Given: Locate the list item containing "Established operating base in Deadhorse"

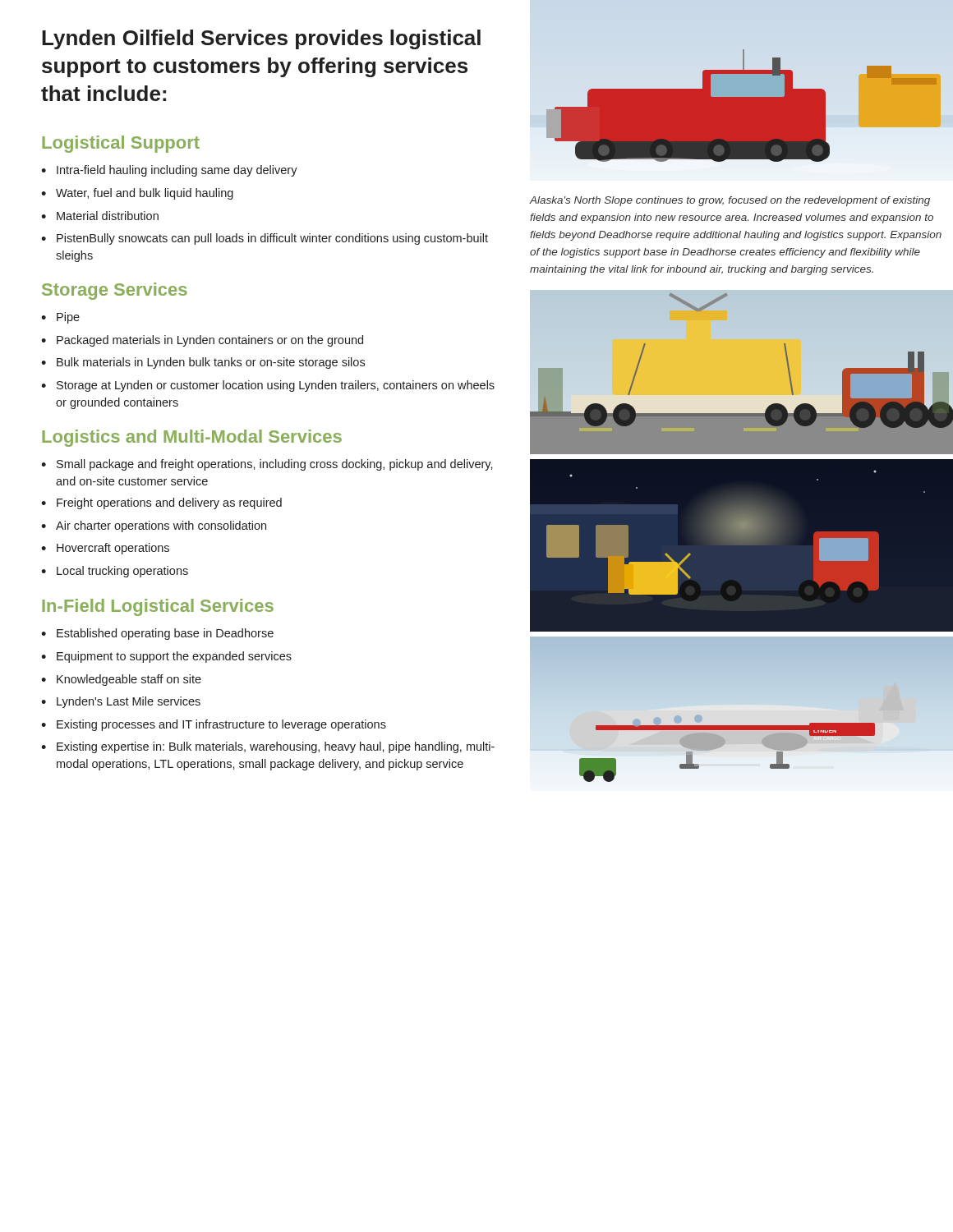Looking at the screenshot, I should 271,635.
